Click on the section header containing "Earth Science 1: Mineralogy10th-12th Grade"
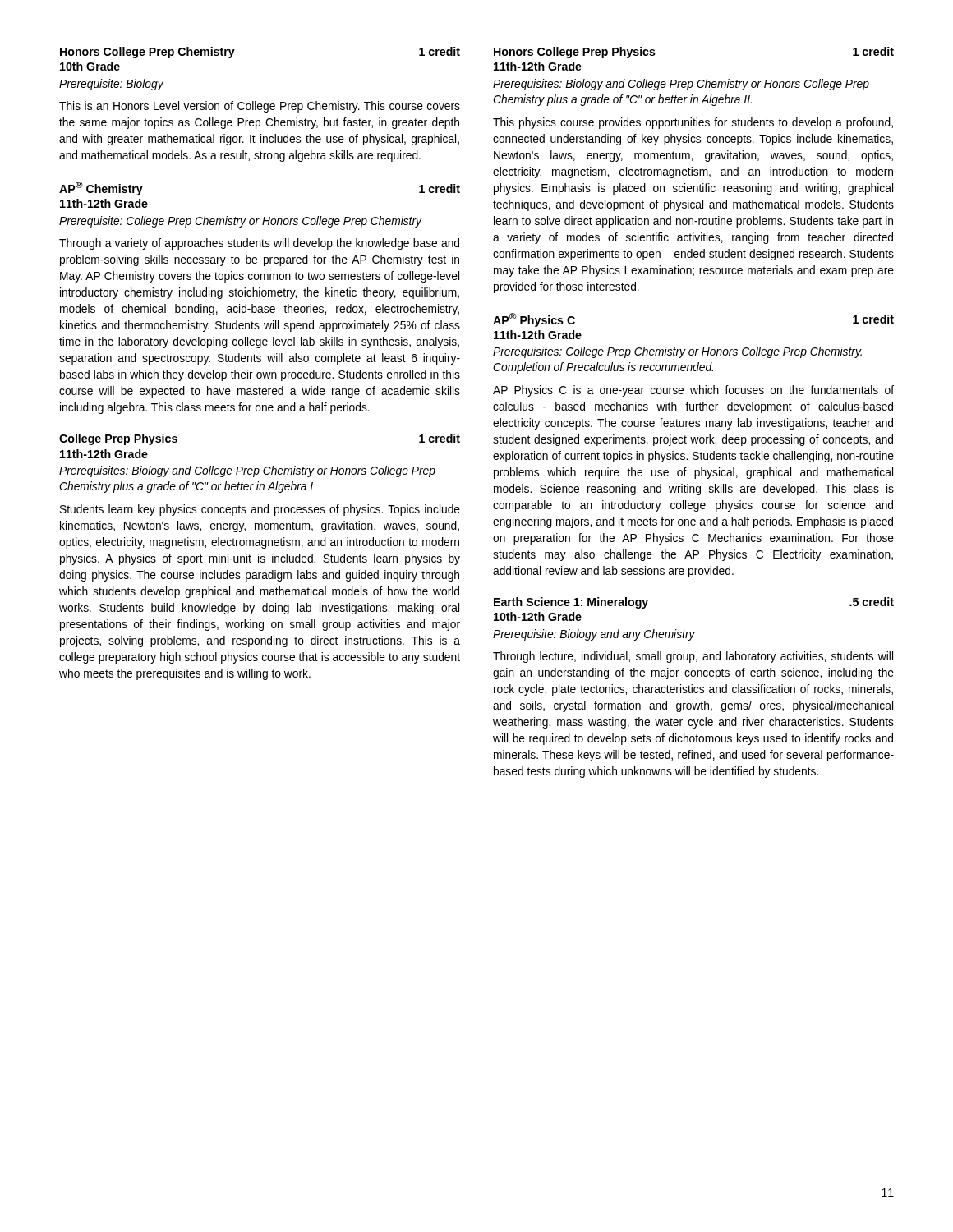 coord(576,602)
